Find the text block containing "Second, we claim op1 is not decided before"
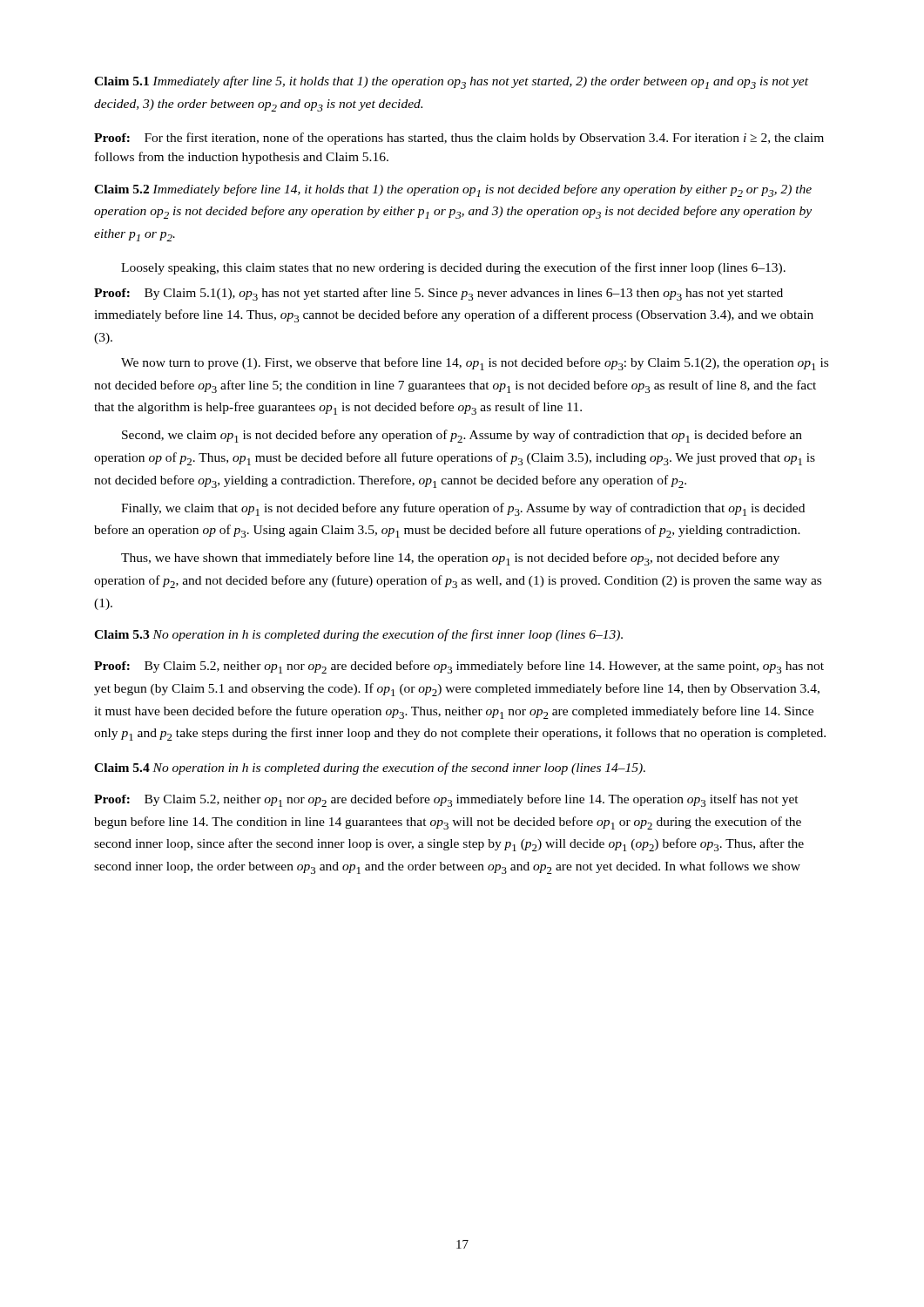924x1307 pixels. pos(462,459)
